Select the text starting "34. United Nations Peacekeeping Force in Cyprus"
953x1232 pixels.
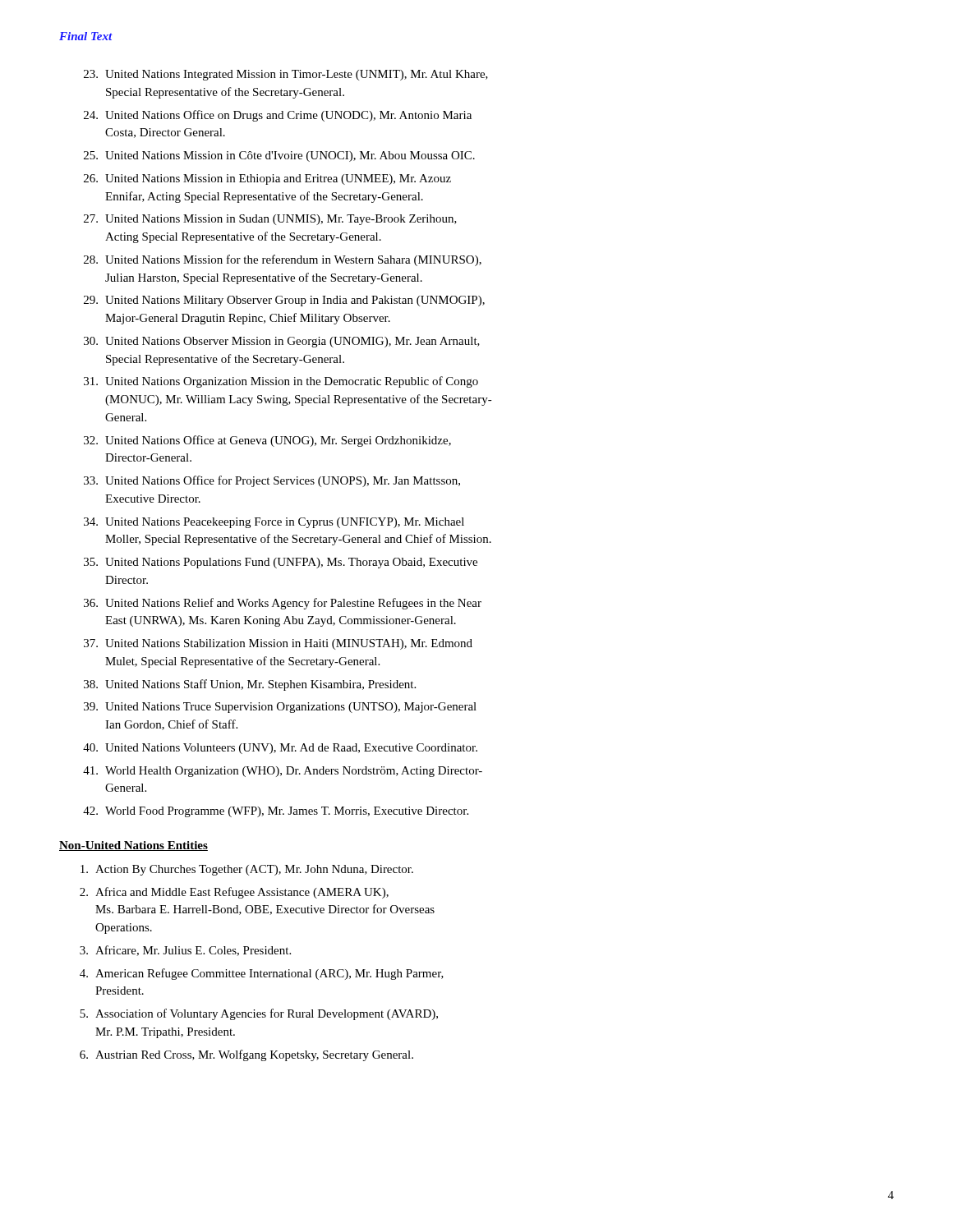click(476, 531)
